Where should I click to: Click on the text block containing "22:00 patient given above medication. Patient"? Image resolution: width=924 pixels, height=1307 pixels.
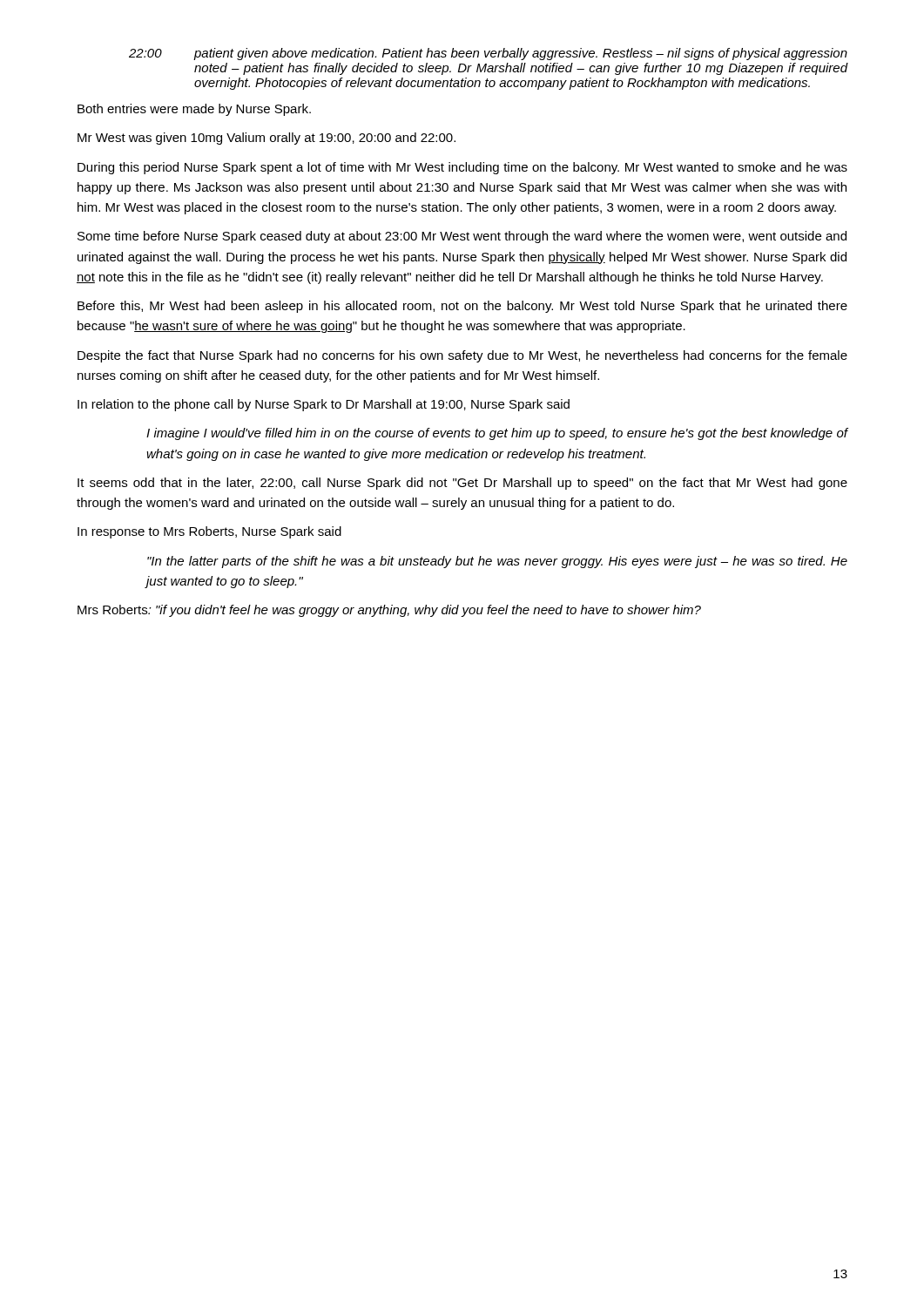[488, 68]
